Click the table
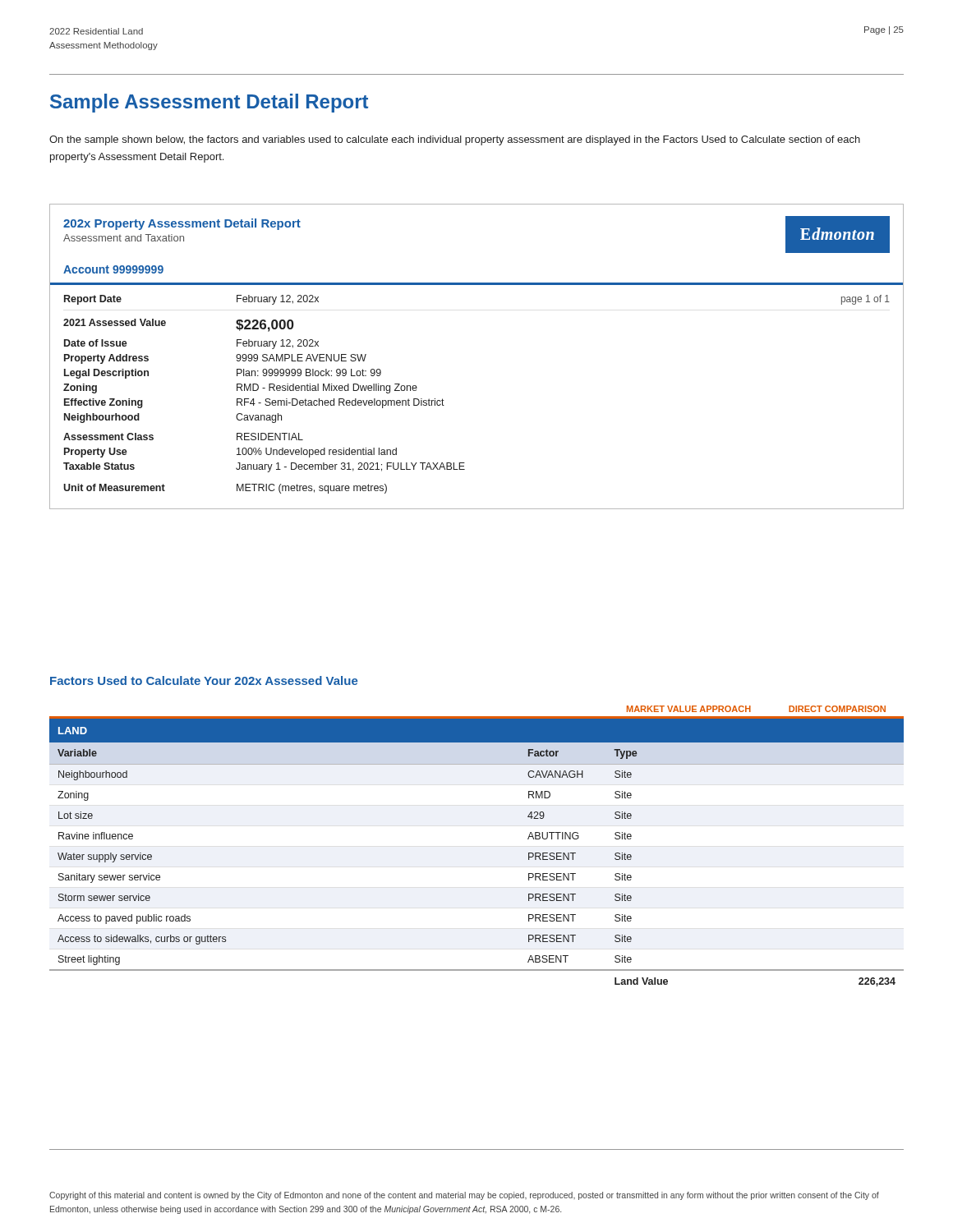The height and width of the screenshot is (1232, 953). (x=476, y=844)
